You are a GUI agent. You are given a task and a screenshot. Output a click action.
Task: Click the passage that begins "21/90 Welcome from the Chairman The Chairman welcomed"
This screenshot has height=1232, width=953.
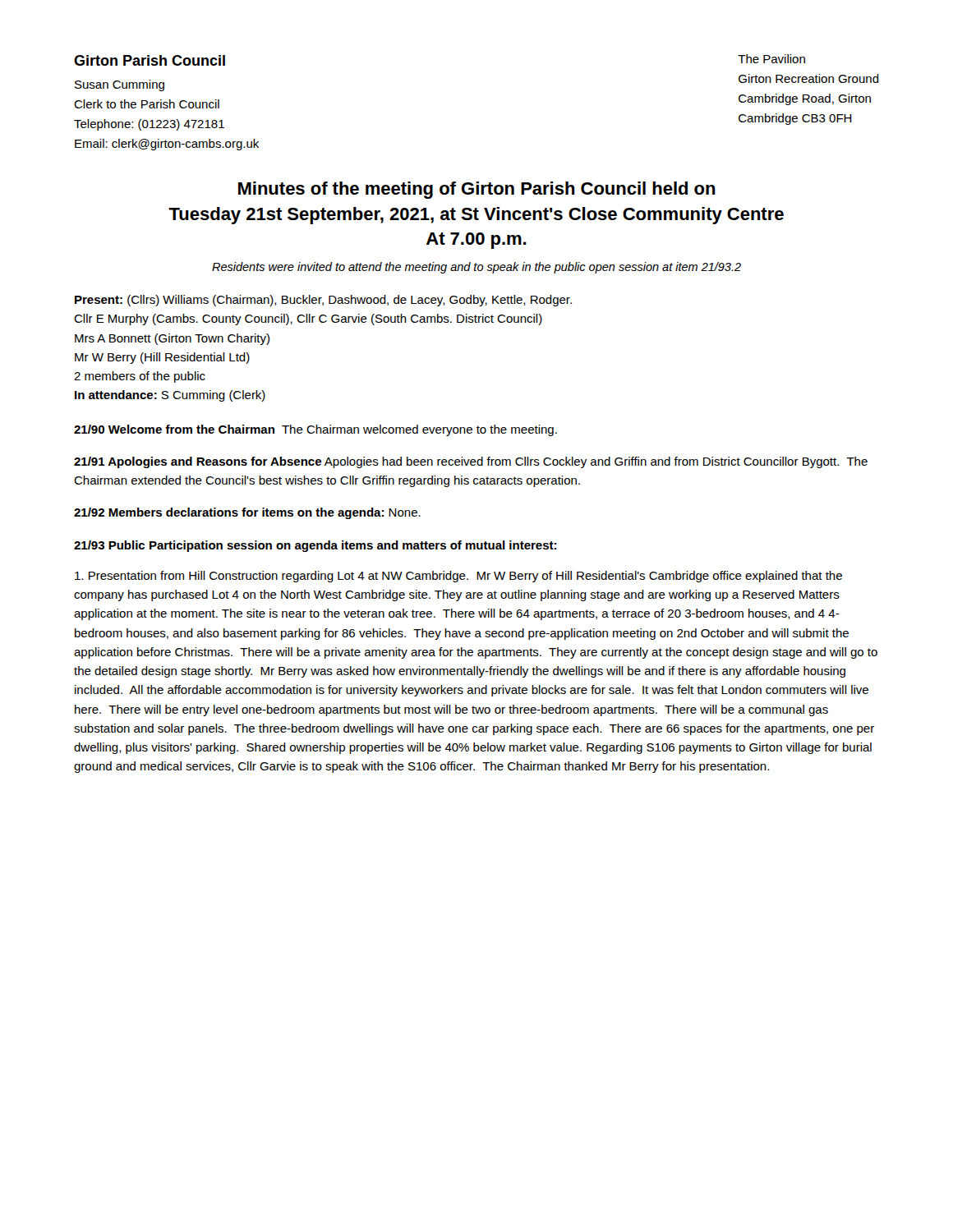316,429
